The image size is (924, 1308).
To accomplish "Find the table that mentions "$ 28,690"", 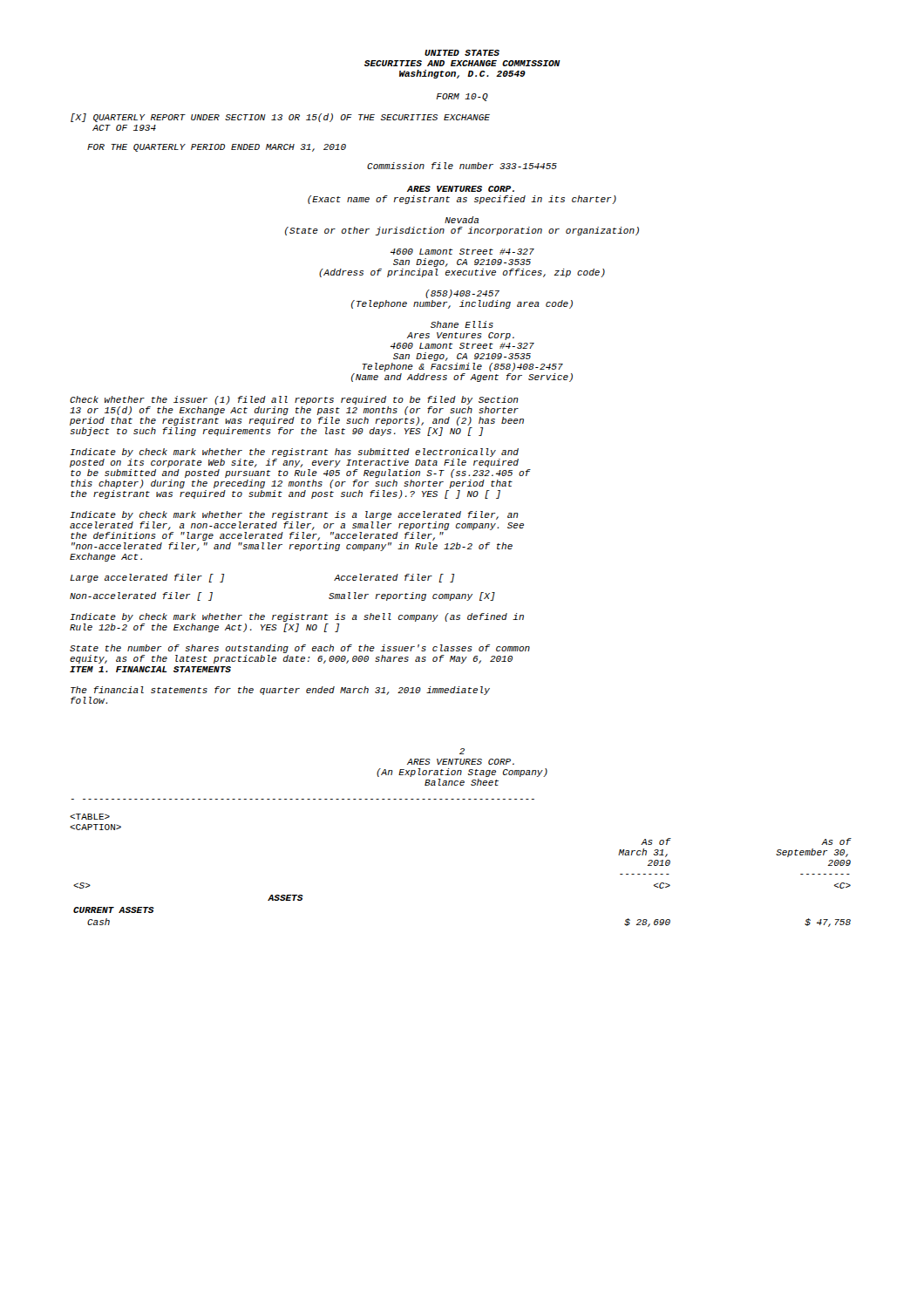I will 462,882.
